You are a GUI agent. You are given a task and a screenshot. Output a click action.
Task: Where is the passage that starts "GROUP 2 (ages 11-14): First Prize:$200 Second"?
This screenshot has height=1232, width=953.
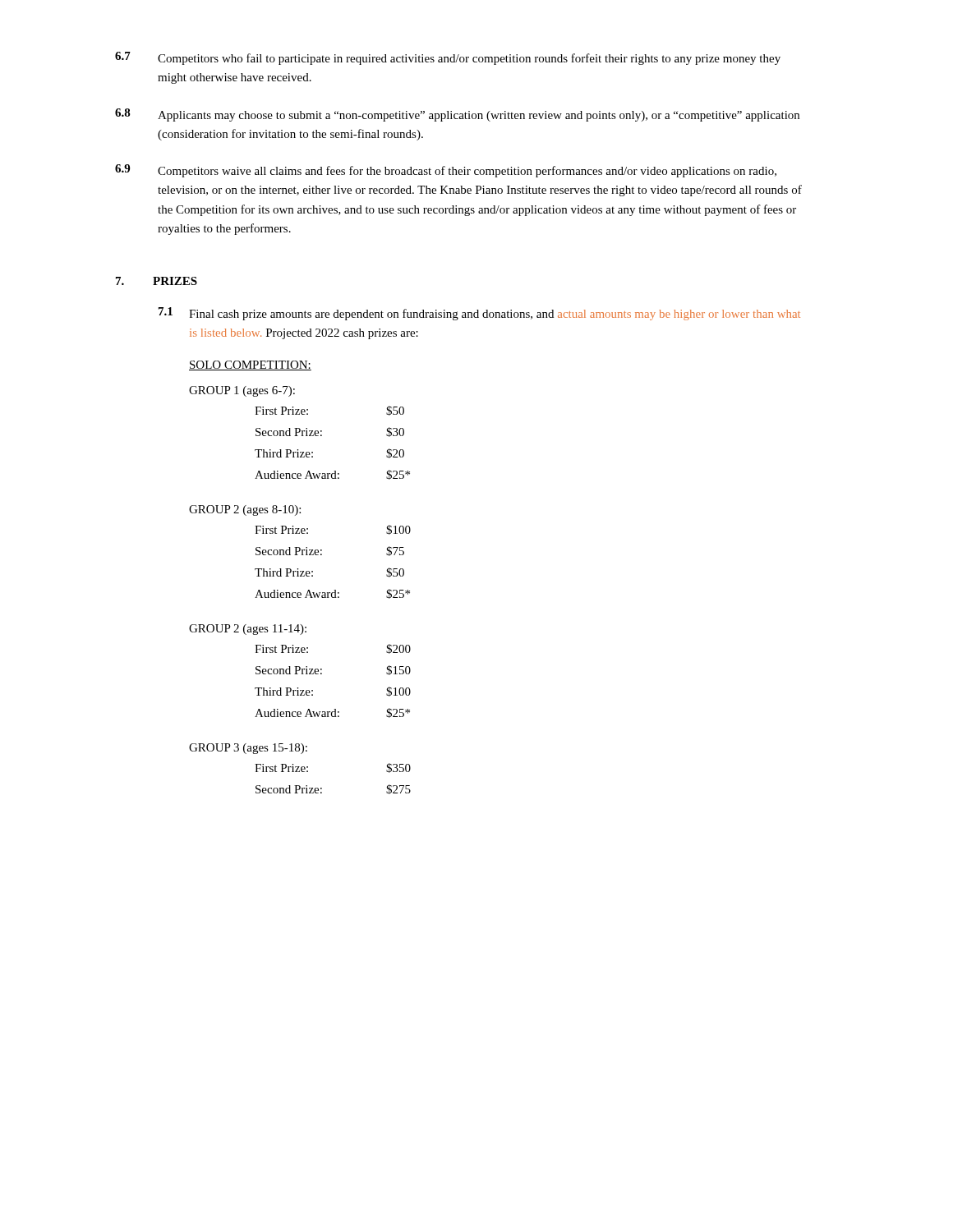[x=248, y=630]
